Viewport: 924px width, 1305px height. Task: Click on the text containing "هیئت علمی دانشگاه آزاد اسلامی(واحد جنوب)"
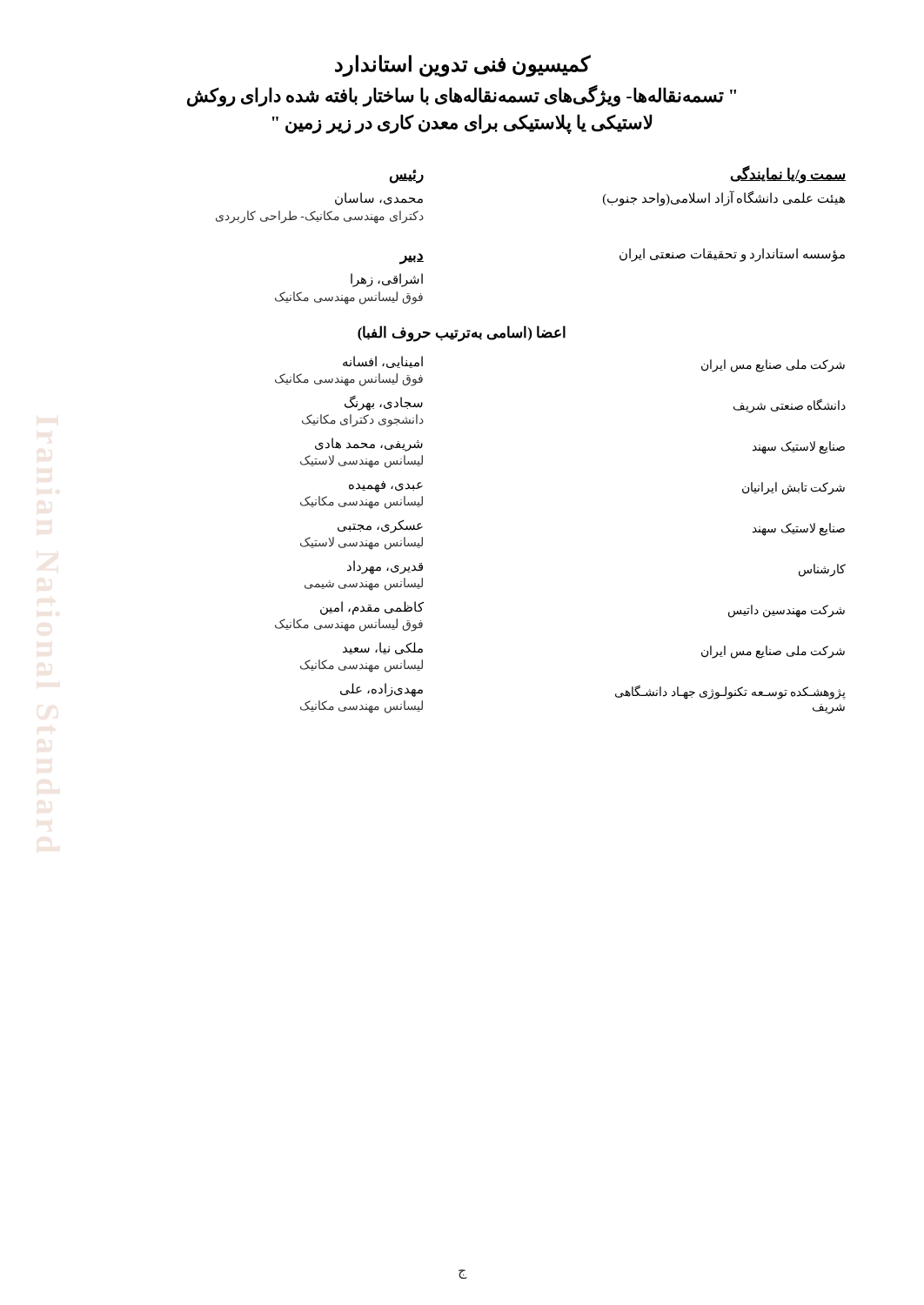724,198
